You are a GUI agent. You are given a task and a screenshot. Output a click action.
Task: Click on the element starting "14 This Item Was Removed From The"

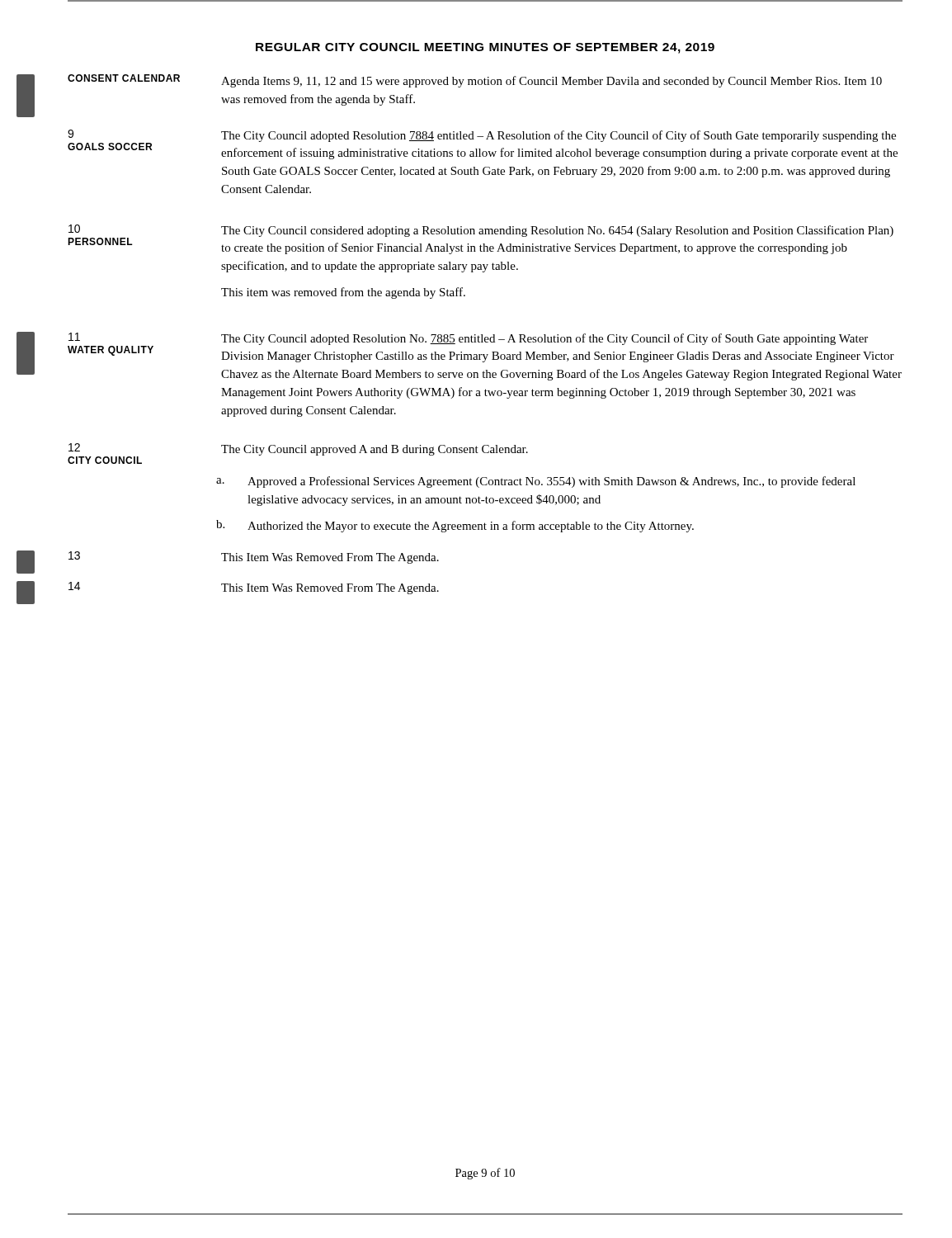(254, 588)
